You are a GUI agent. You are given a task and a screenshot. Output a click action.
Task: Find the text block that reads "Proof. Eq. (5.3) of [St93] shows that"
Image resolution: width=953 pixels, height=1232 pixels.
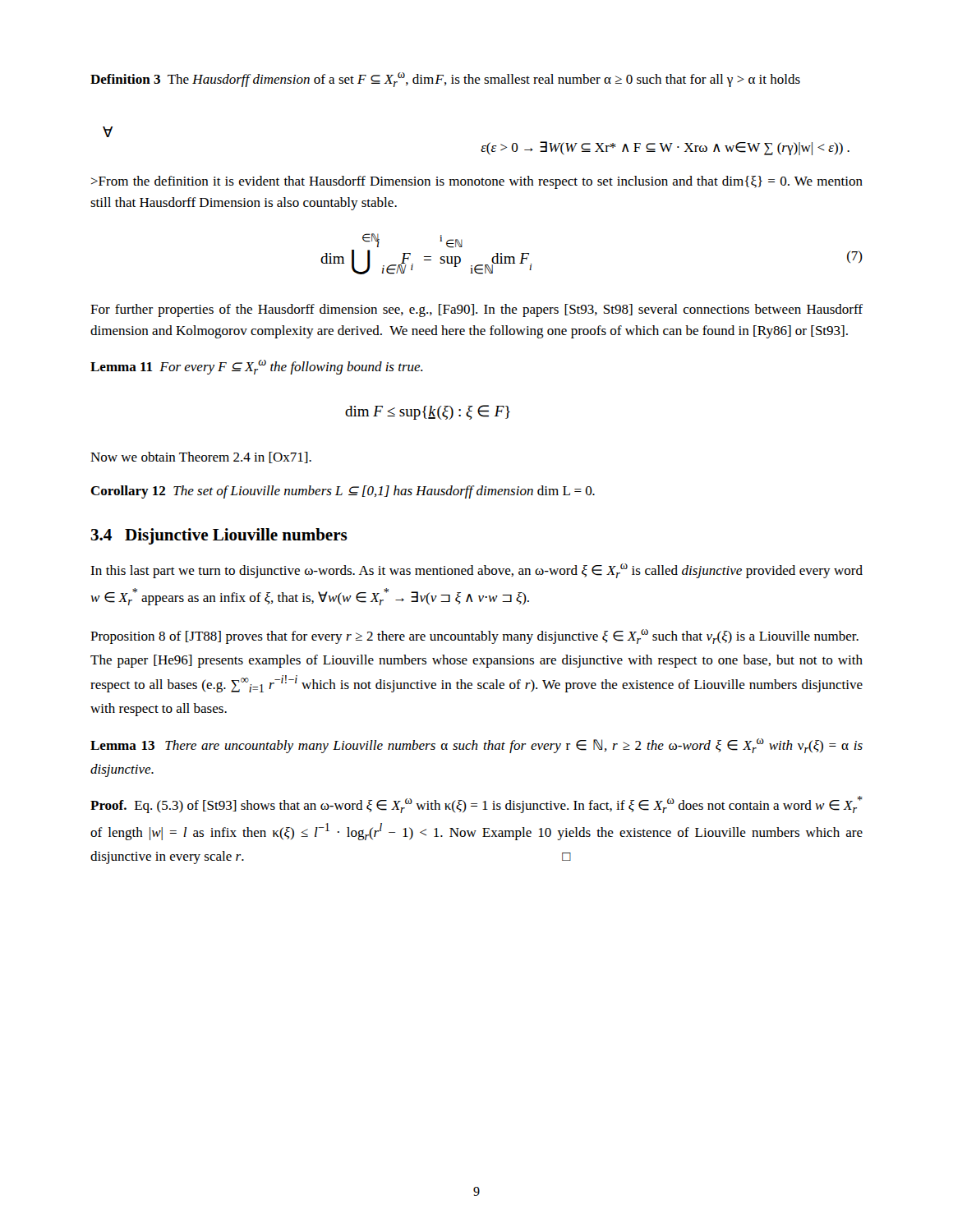[476, 830]
